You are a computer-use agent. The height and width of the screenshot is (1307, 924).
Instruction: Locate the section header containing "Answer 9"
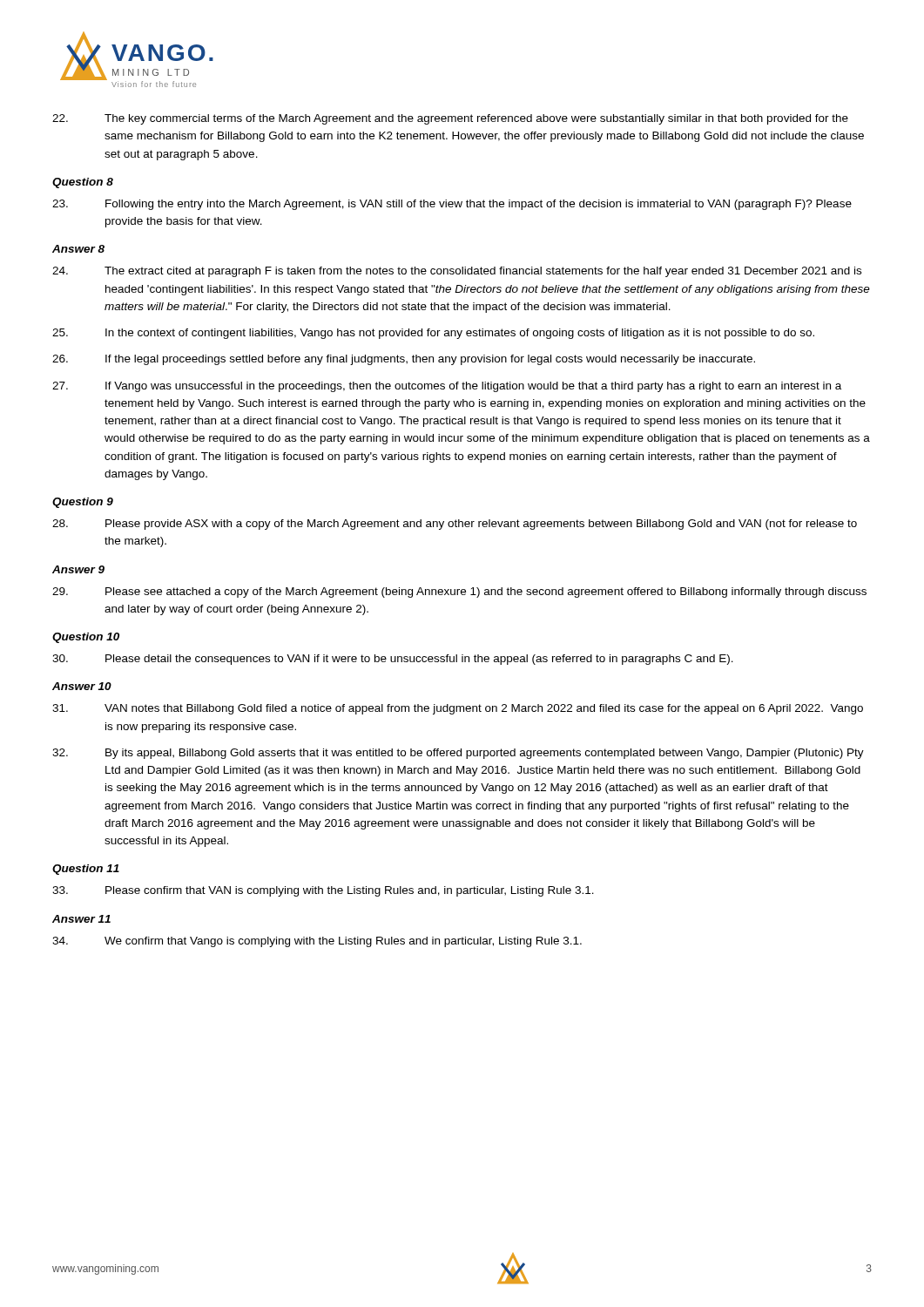coord(78,569)
